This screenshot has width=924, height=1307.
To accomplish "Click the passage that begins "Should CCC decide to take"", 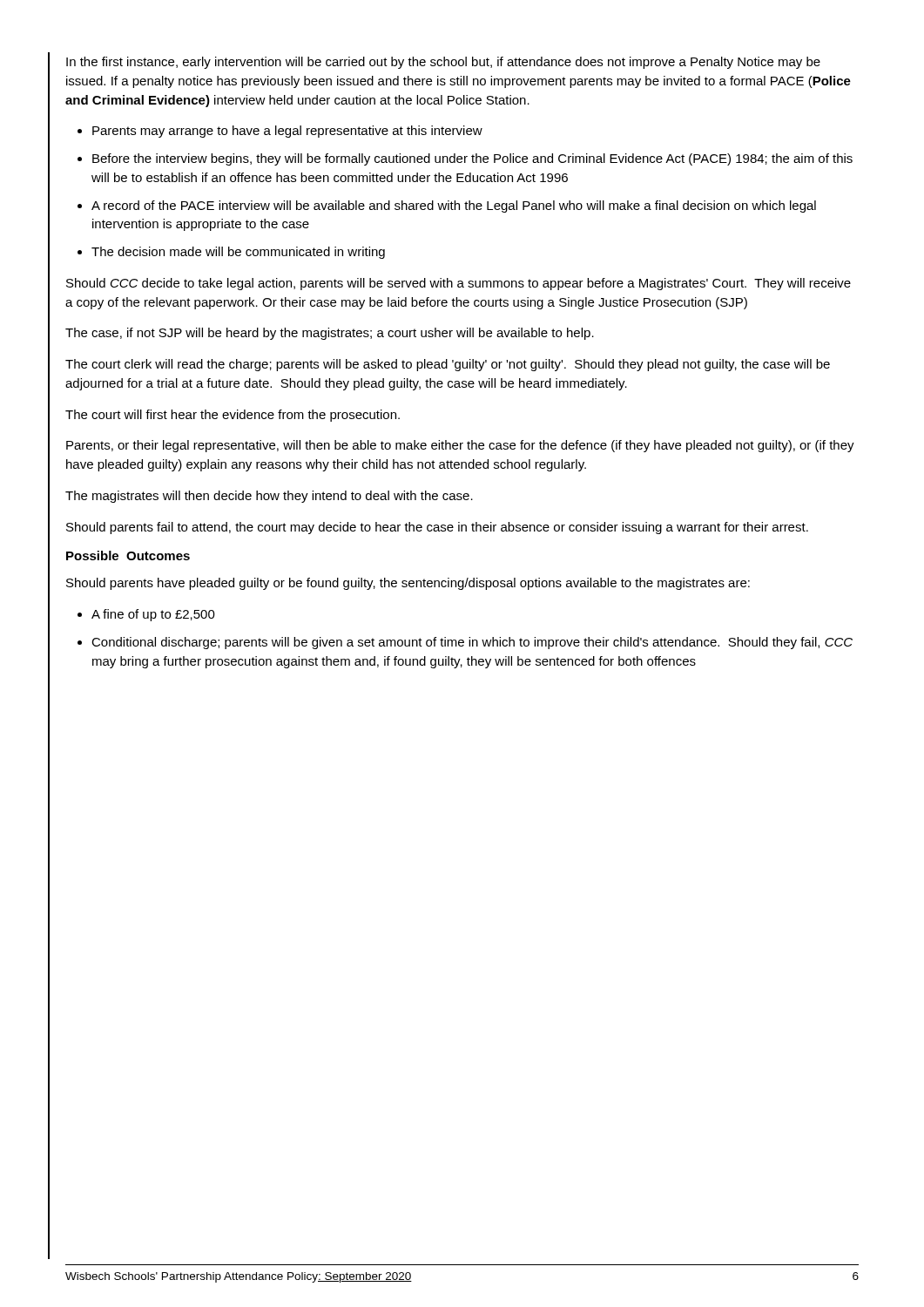I will point(458,292).
